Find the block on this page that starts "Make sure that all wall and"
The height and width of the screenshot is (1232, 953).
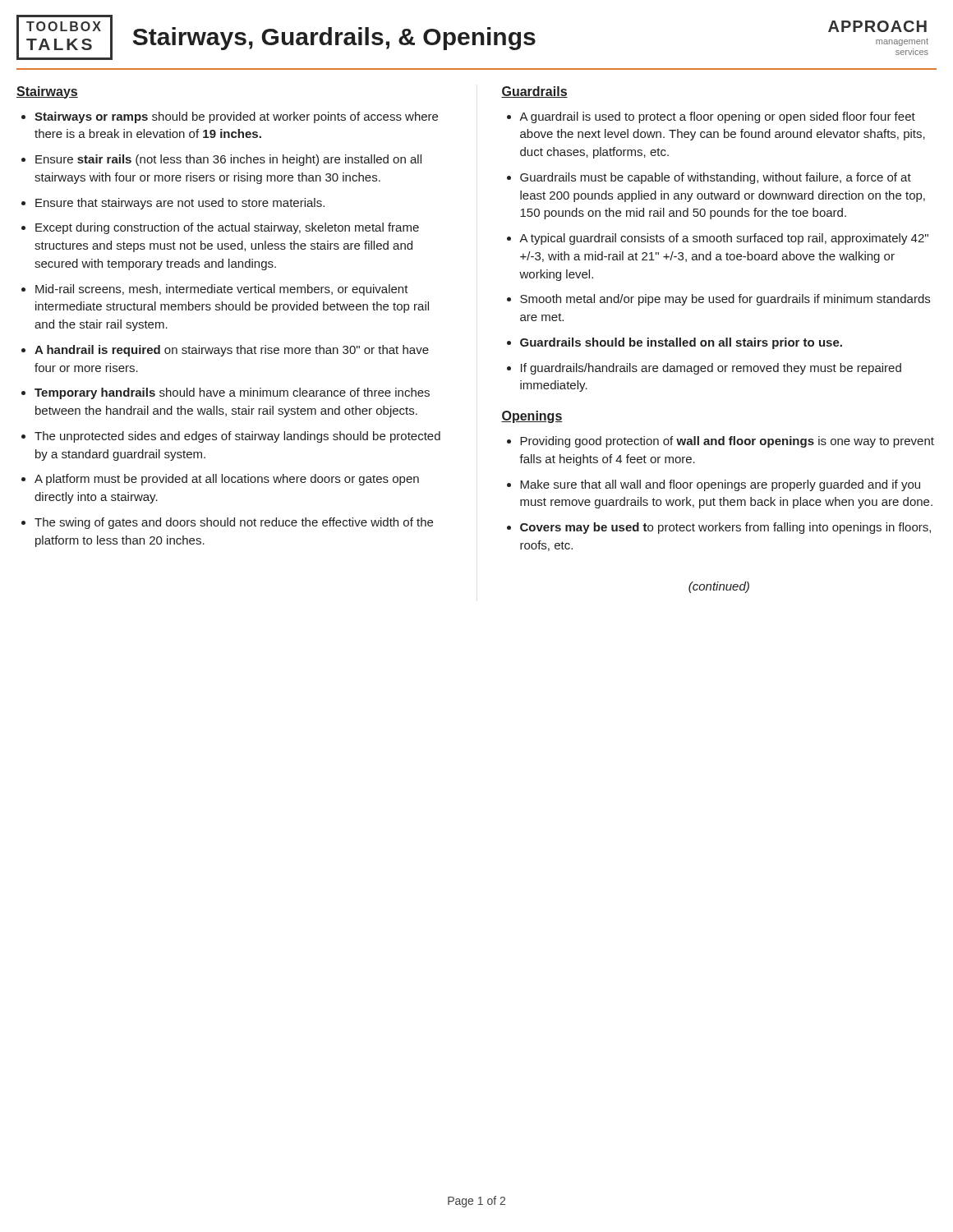tap(727, 493)
